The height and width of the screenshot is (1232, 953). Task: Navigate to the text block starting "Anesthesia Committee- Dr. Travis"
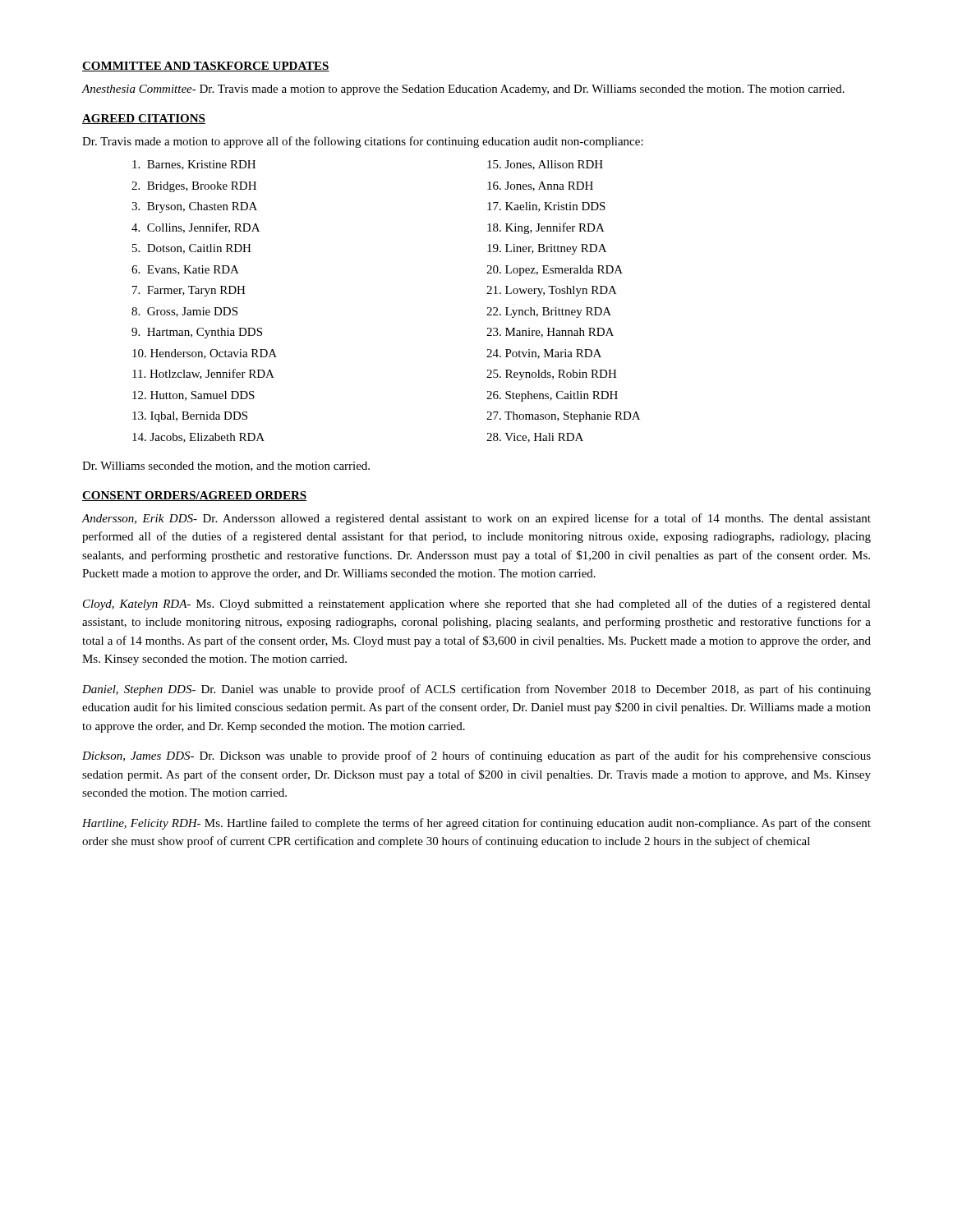click(x=464, y=89)
